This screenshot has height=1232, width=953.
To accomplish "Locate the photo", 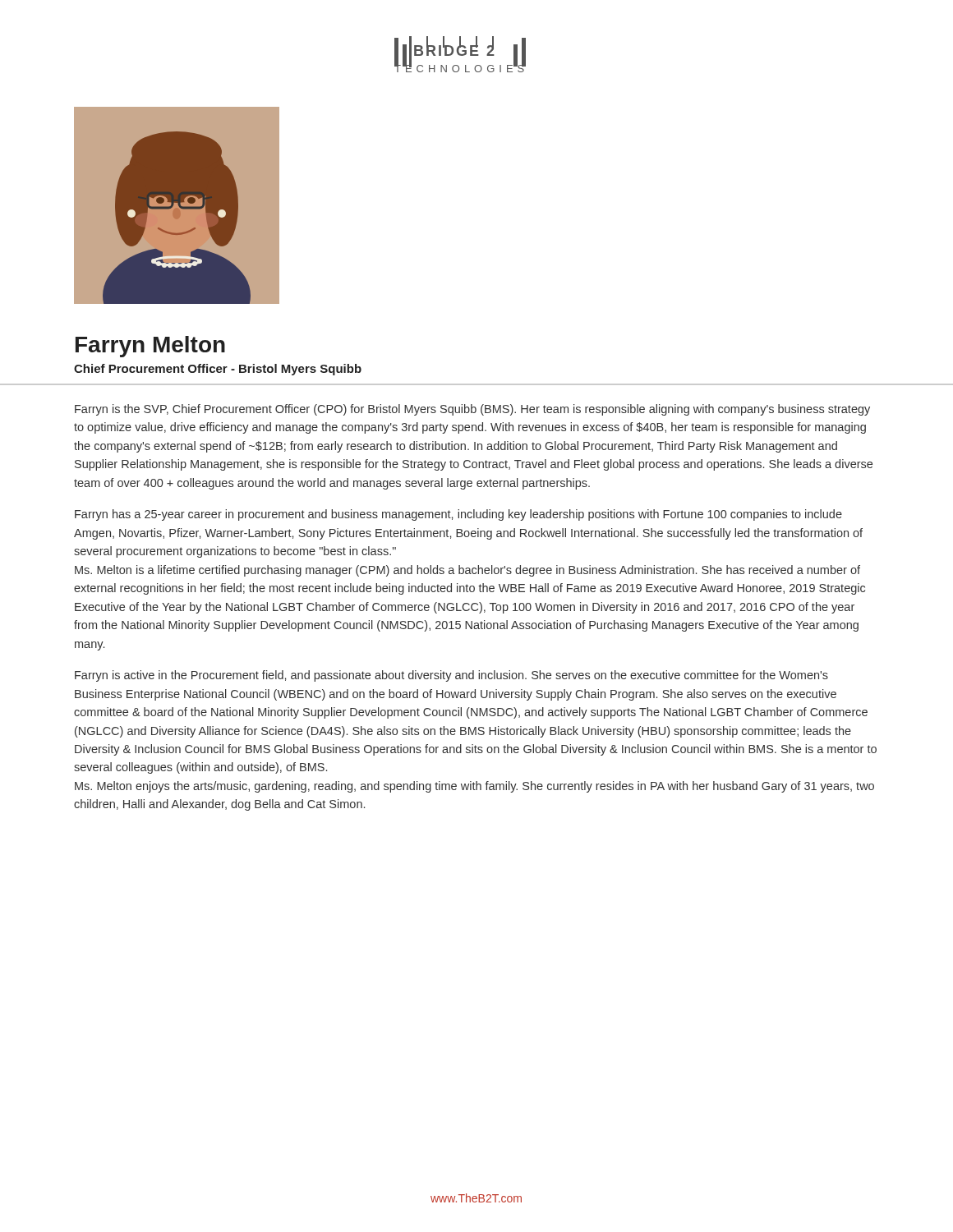I will click(x=476, y=207).
